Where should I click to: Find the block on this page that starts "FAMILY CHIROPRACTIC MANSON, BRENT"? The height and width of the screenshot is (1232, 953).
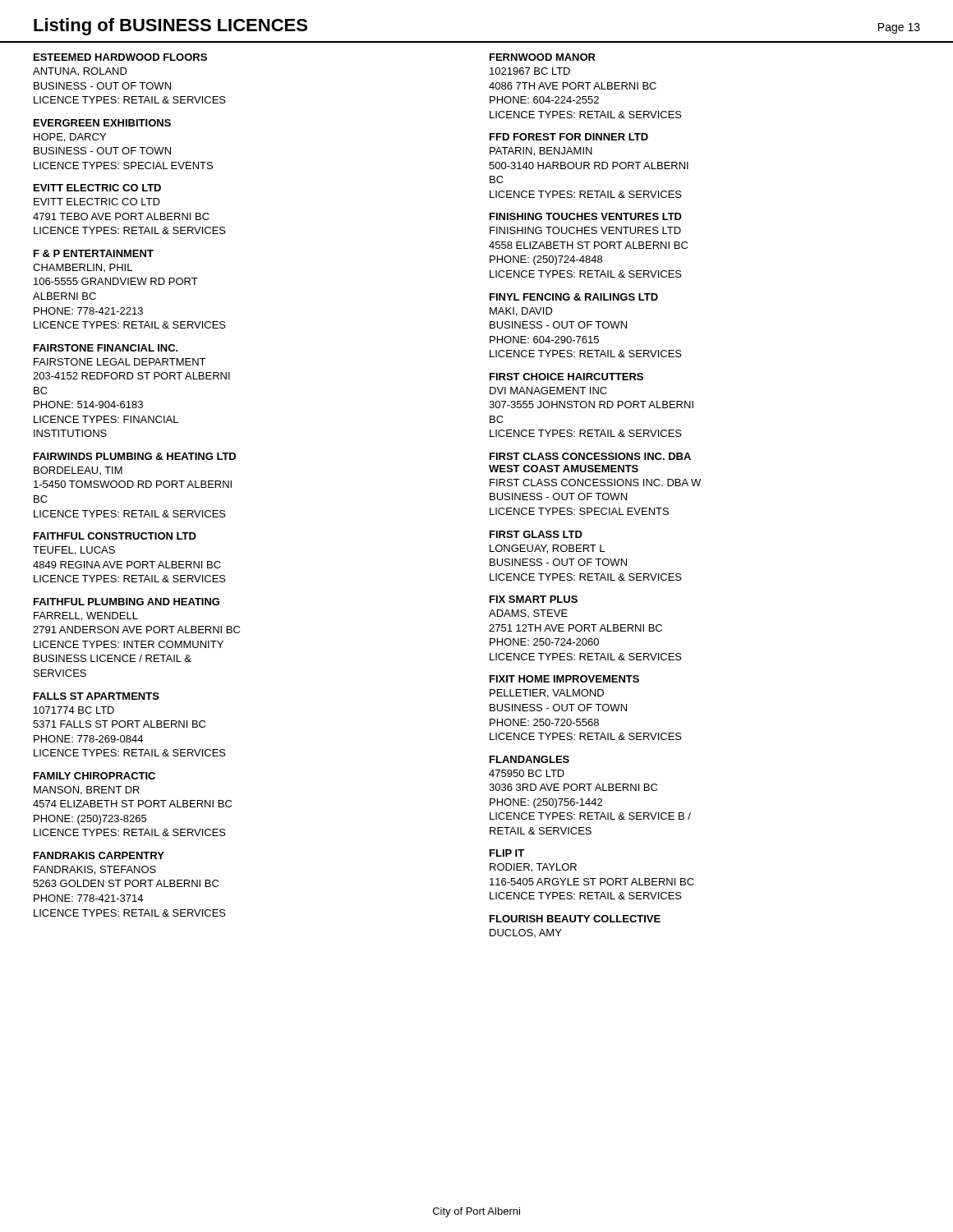[94, 776]
